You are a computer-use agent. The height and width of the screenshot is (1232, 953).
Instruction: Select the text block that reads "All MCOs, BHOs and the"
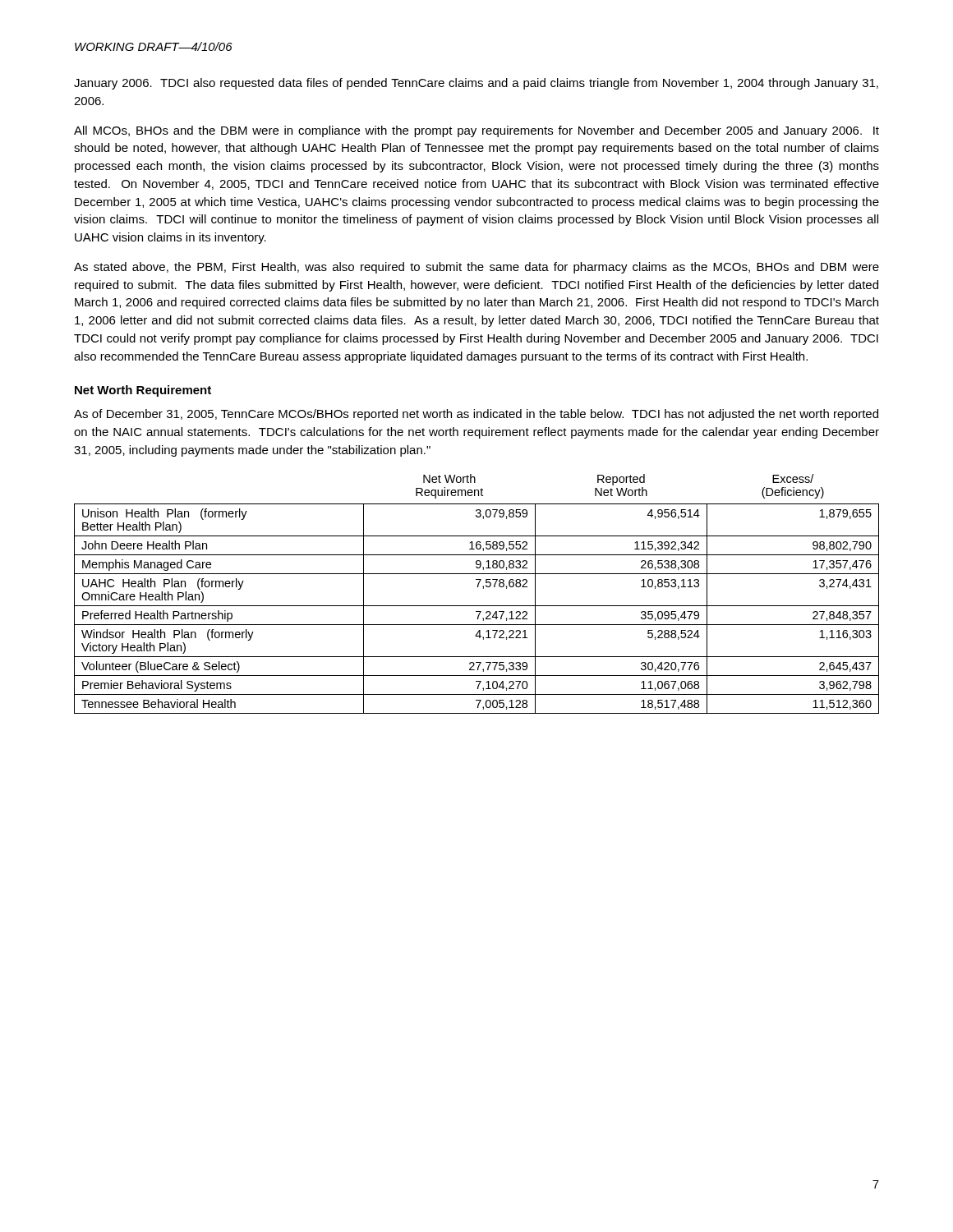pyautogui.click(x=476, y=183)
